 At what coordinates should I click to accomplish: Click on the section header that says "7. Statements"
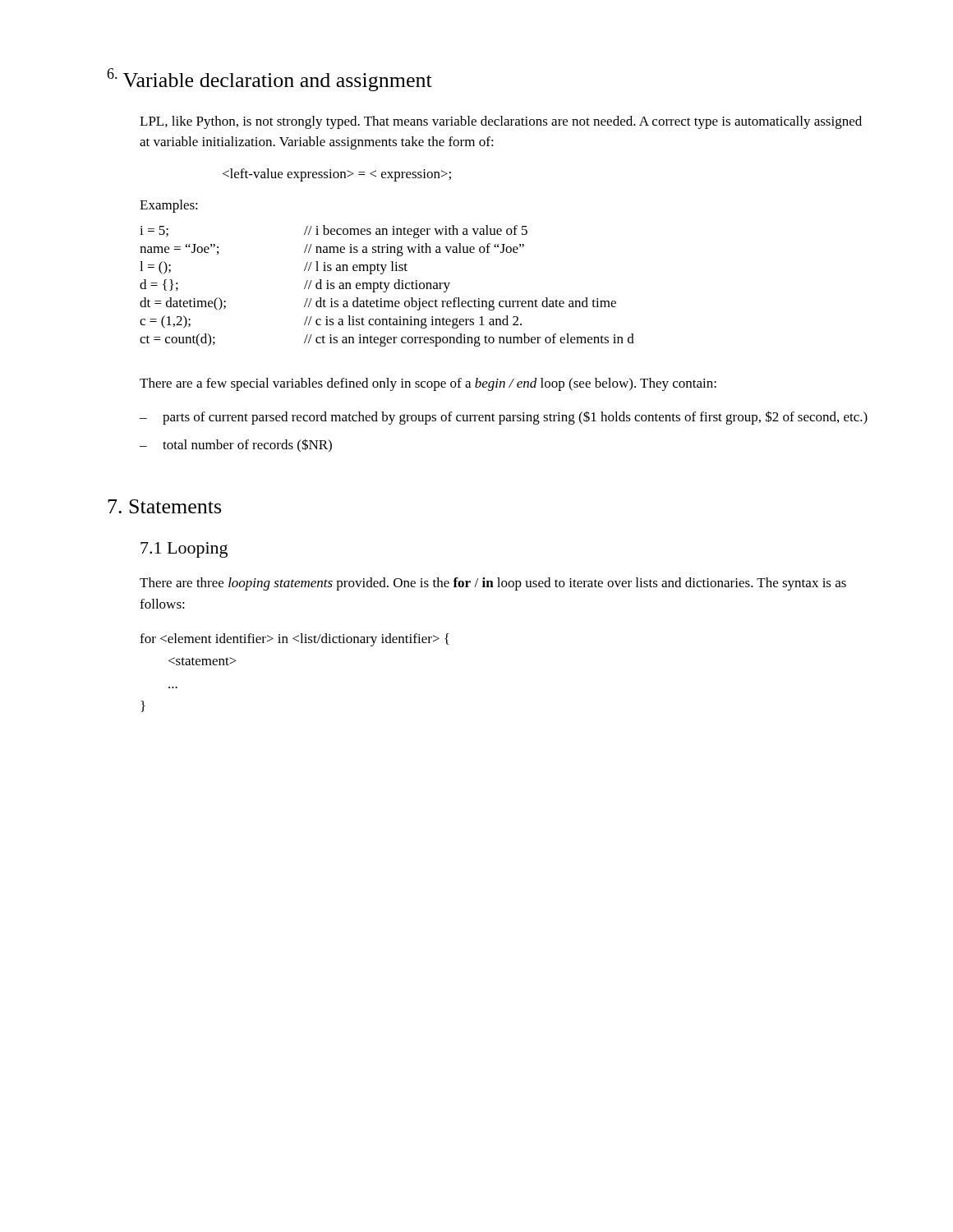click(x=164, y=506)
